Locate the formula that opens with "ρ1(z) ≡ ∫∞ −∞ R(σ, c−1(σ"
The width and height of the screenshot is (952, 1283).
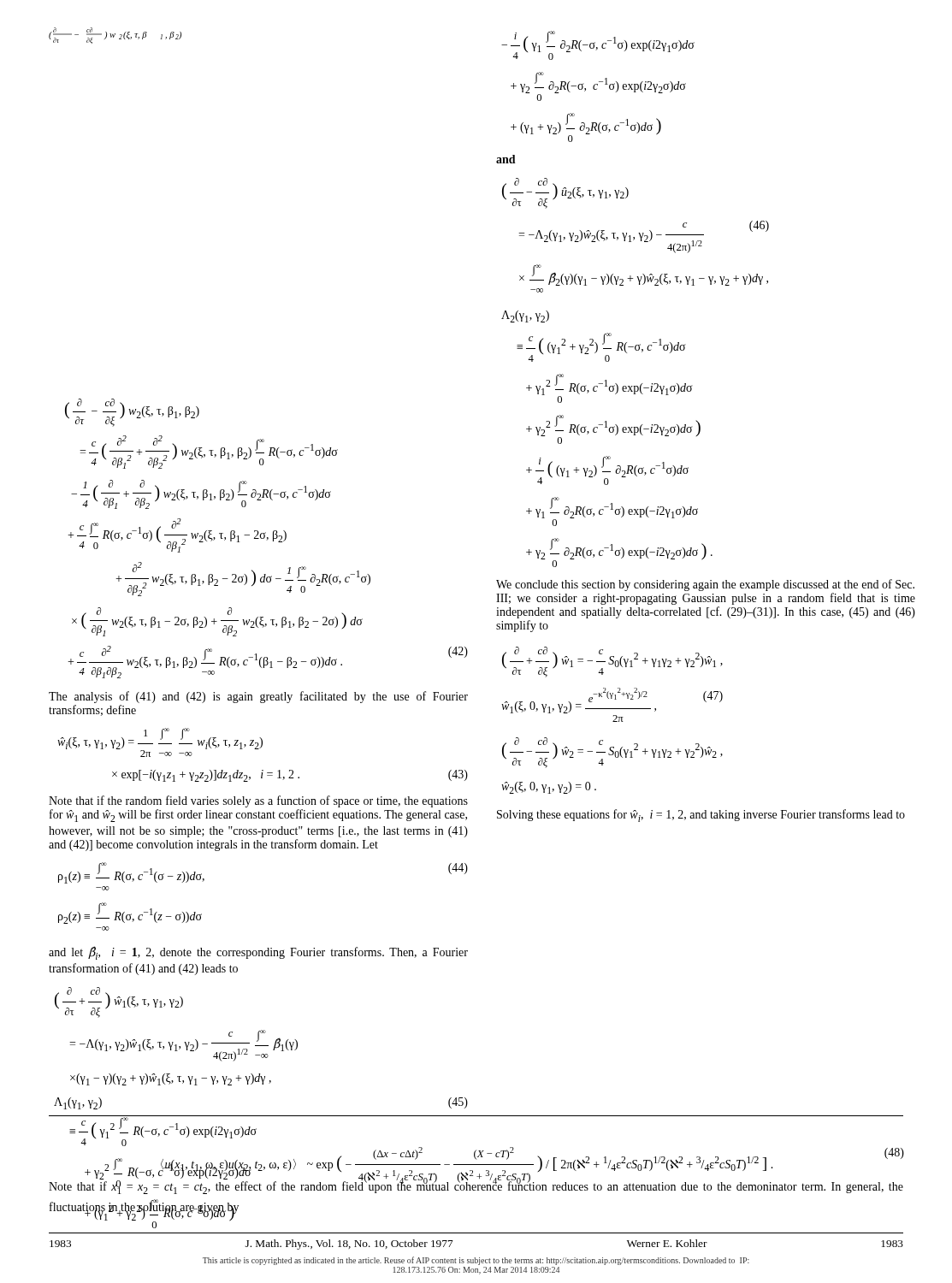coord(119,873)
